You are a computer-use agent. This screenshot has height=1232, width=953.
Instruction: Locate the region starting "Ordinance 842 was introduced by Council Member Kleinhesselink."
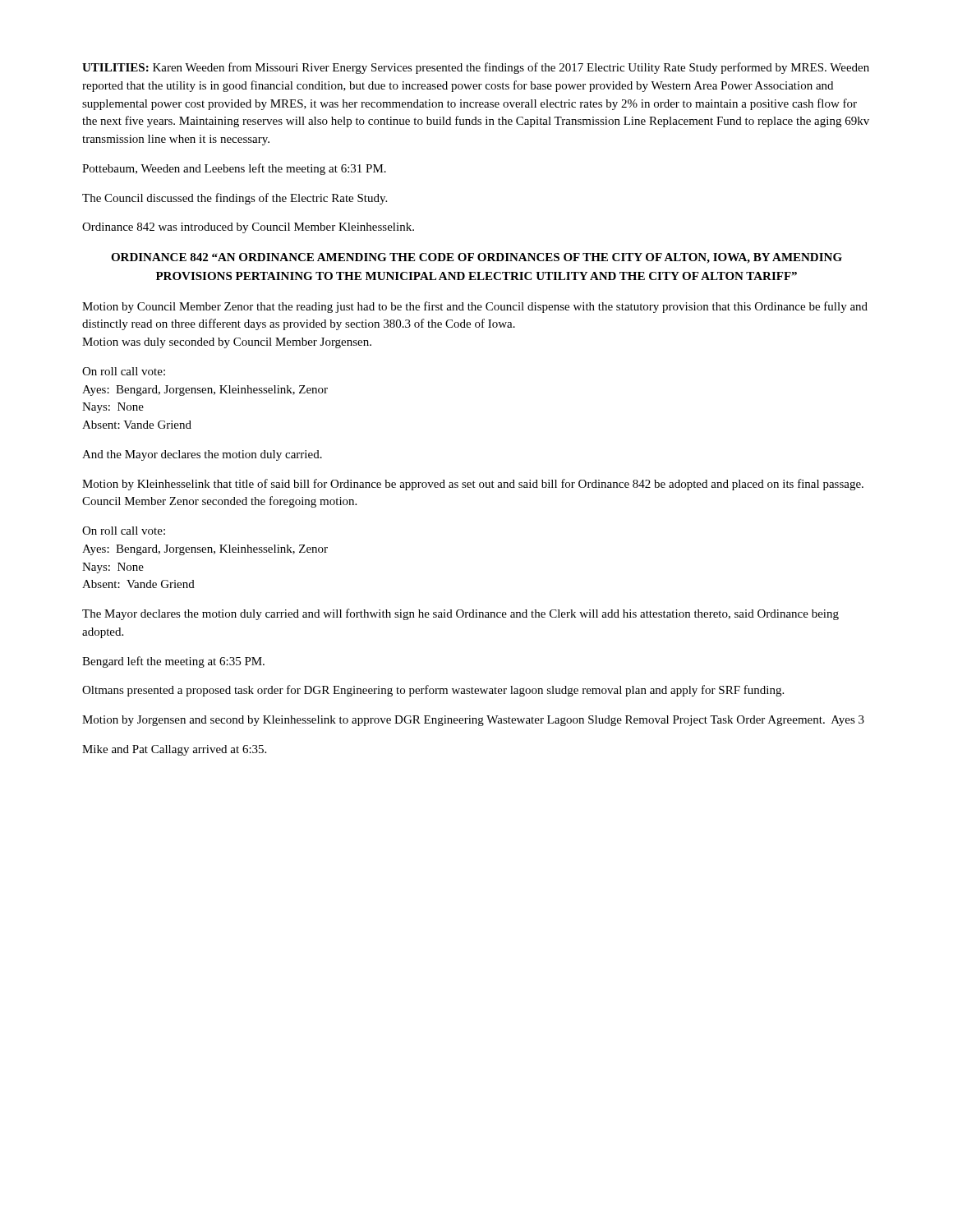[248, 227]
